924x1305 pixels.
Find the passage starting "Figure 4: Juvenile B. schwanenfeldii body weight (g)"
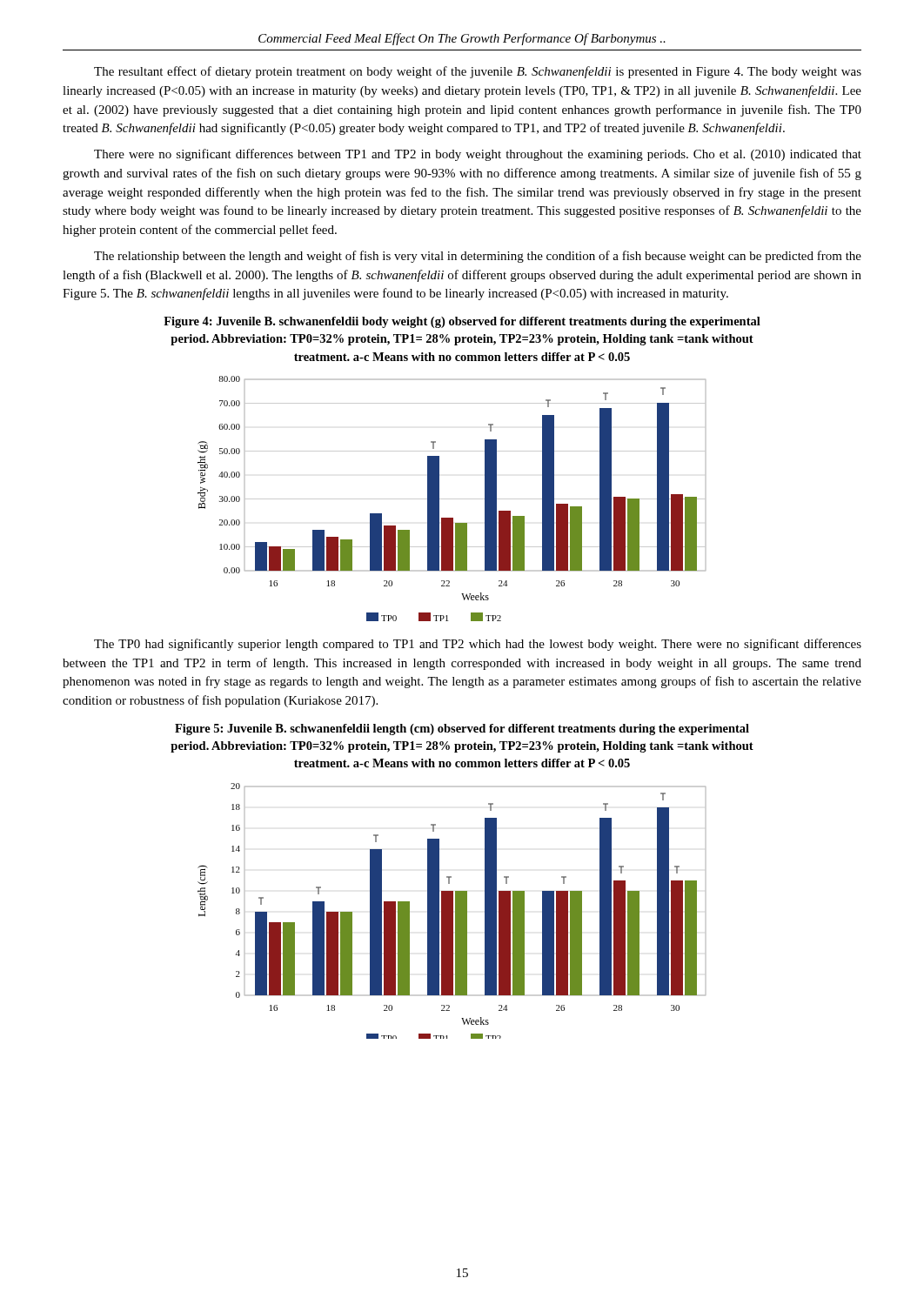pos(462,339)
